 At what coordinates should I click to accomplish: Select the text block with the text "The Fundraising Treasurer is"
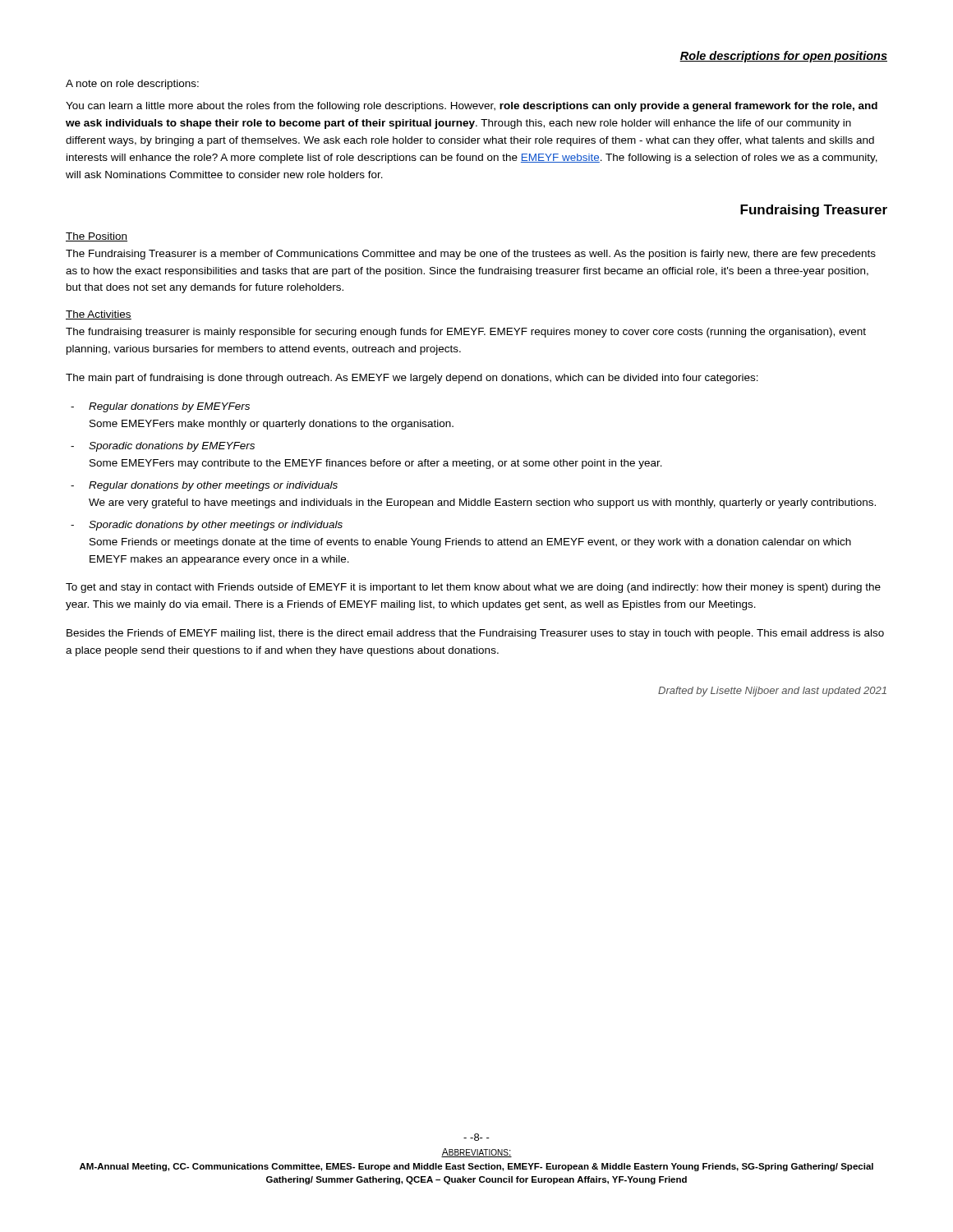coord(471,270)
